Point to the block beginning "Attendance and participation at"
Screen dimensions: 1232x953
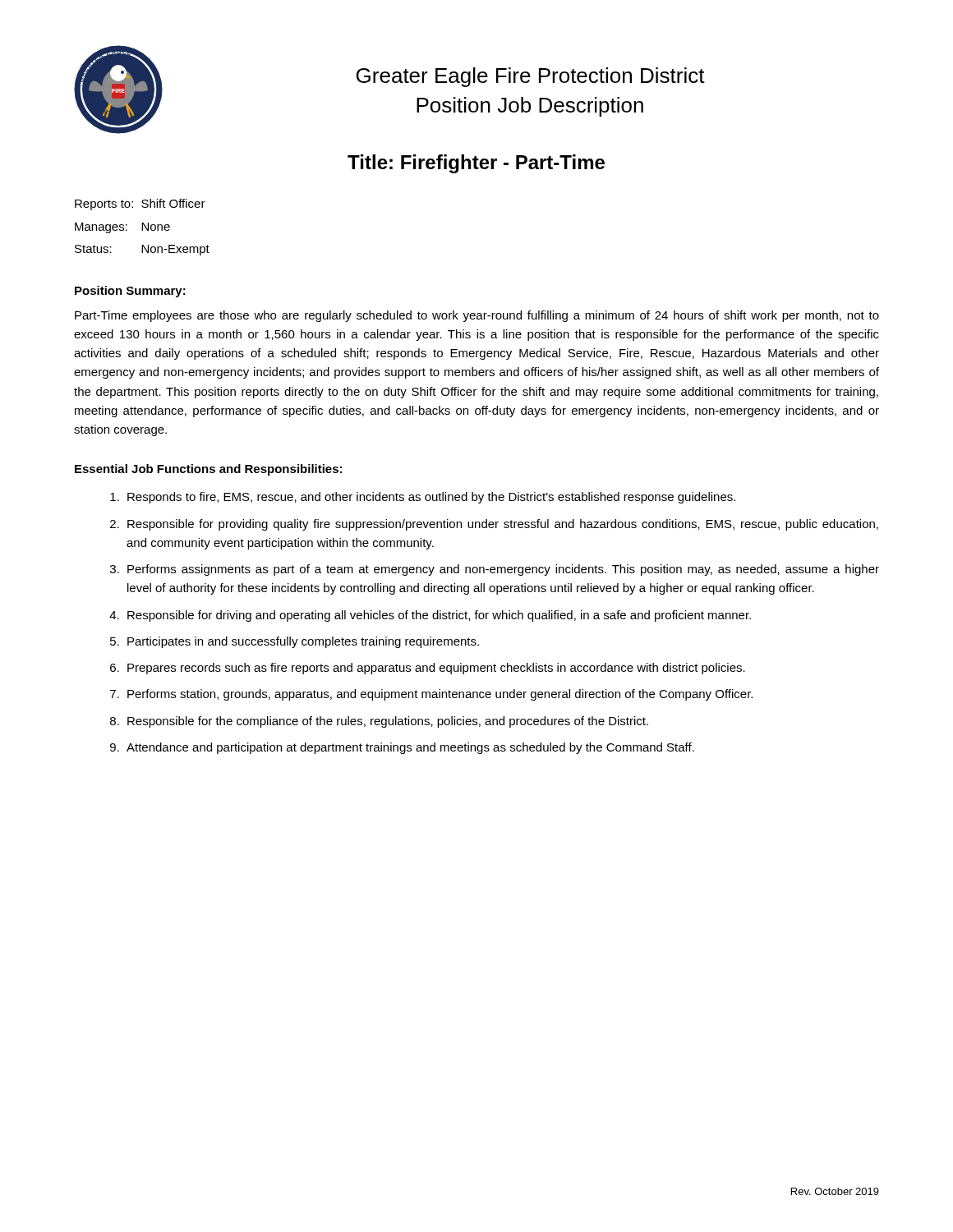(411, 747)
